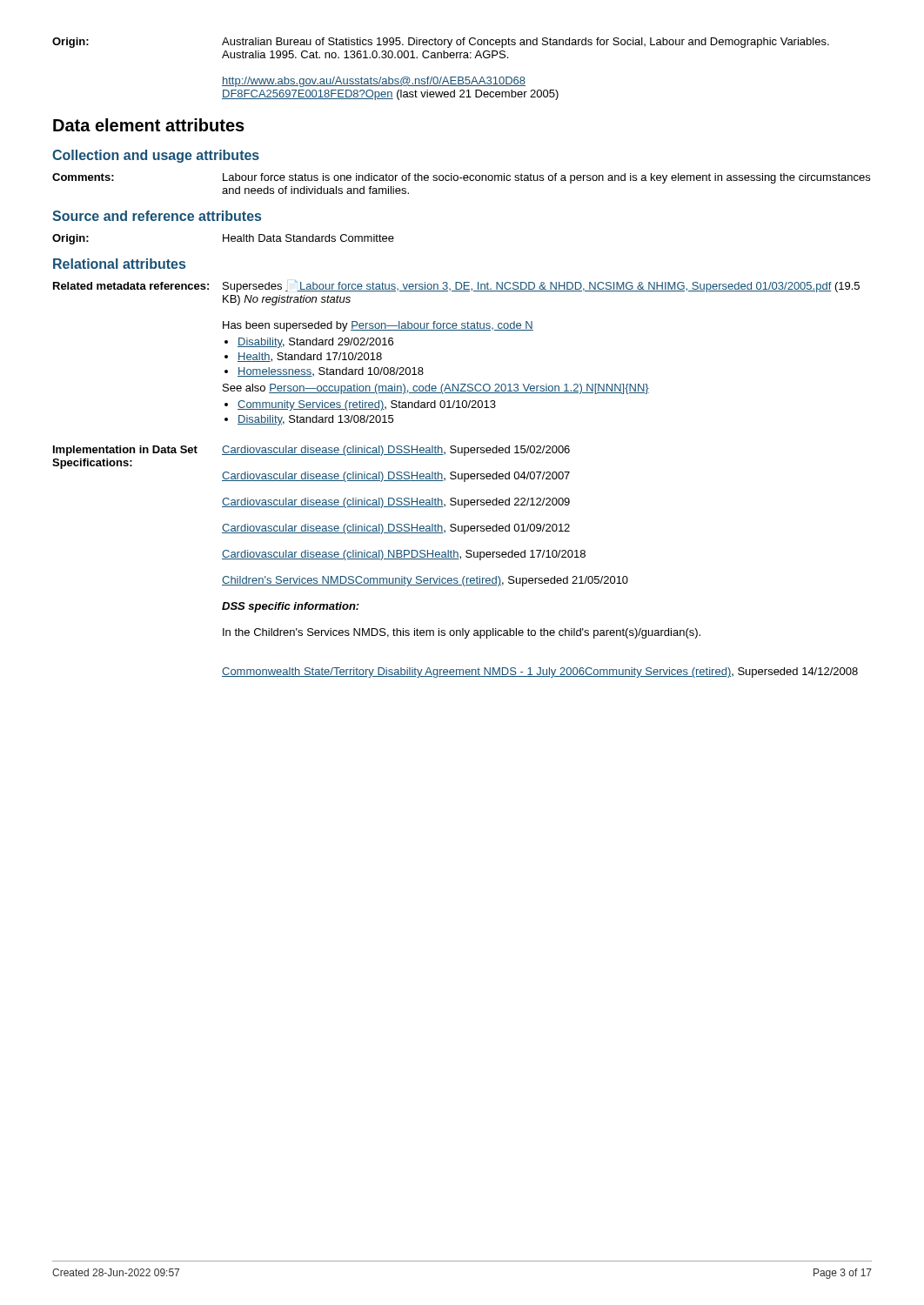Point to the block starting "Origin: Health Data Standards Committee"
Screen dimensions: 1305x924
[x=223, y=239]
